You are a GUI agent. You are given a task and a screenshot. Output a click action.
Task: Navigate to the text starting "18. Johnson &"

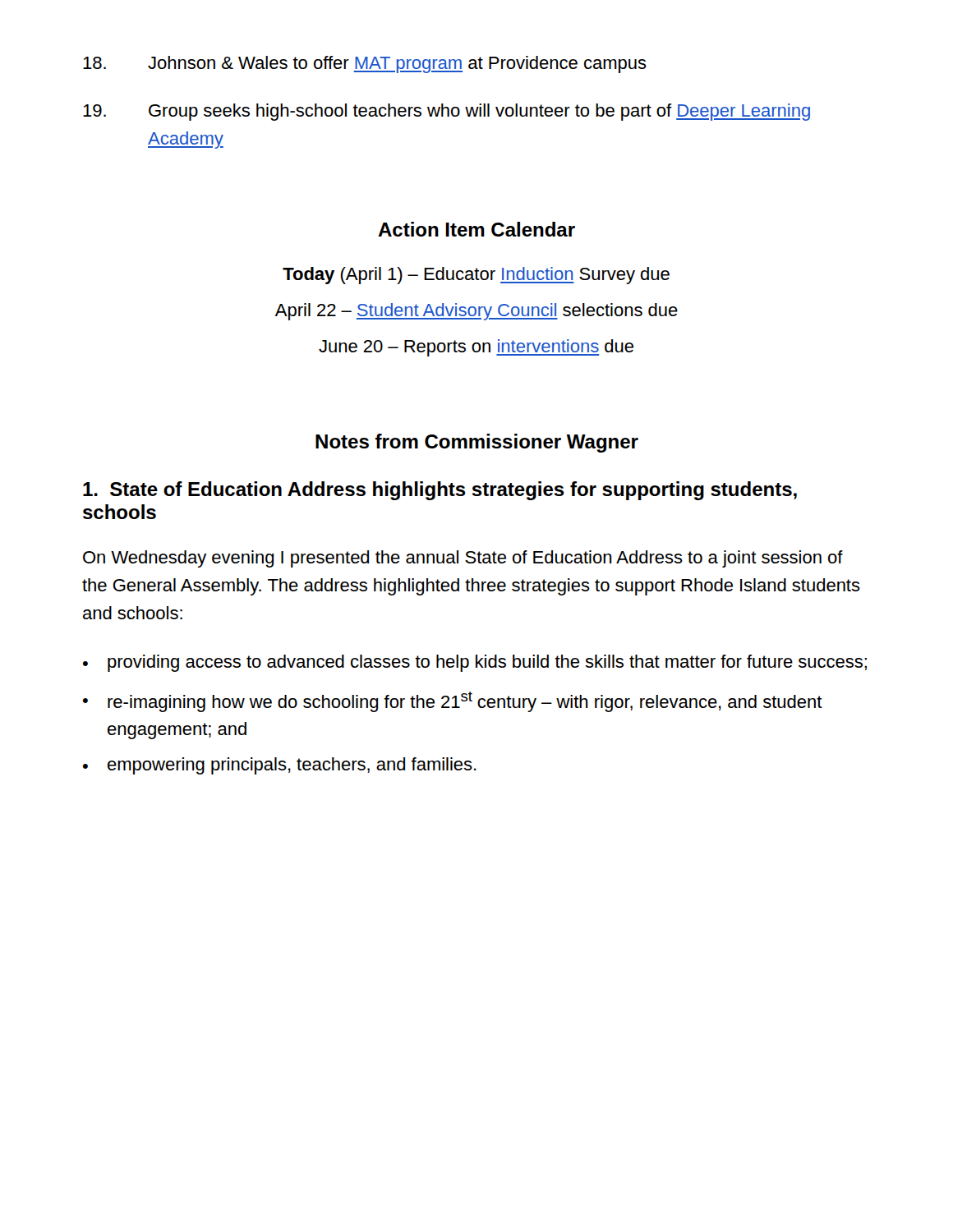(364, 63)
